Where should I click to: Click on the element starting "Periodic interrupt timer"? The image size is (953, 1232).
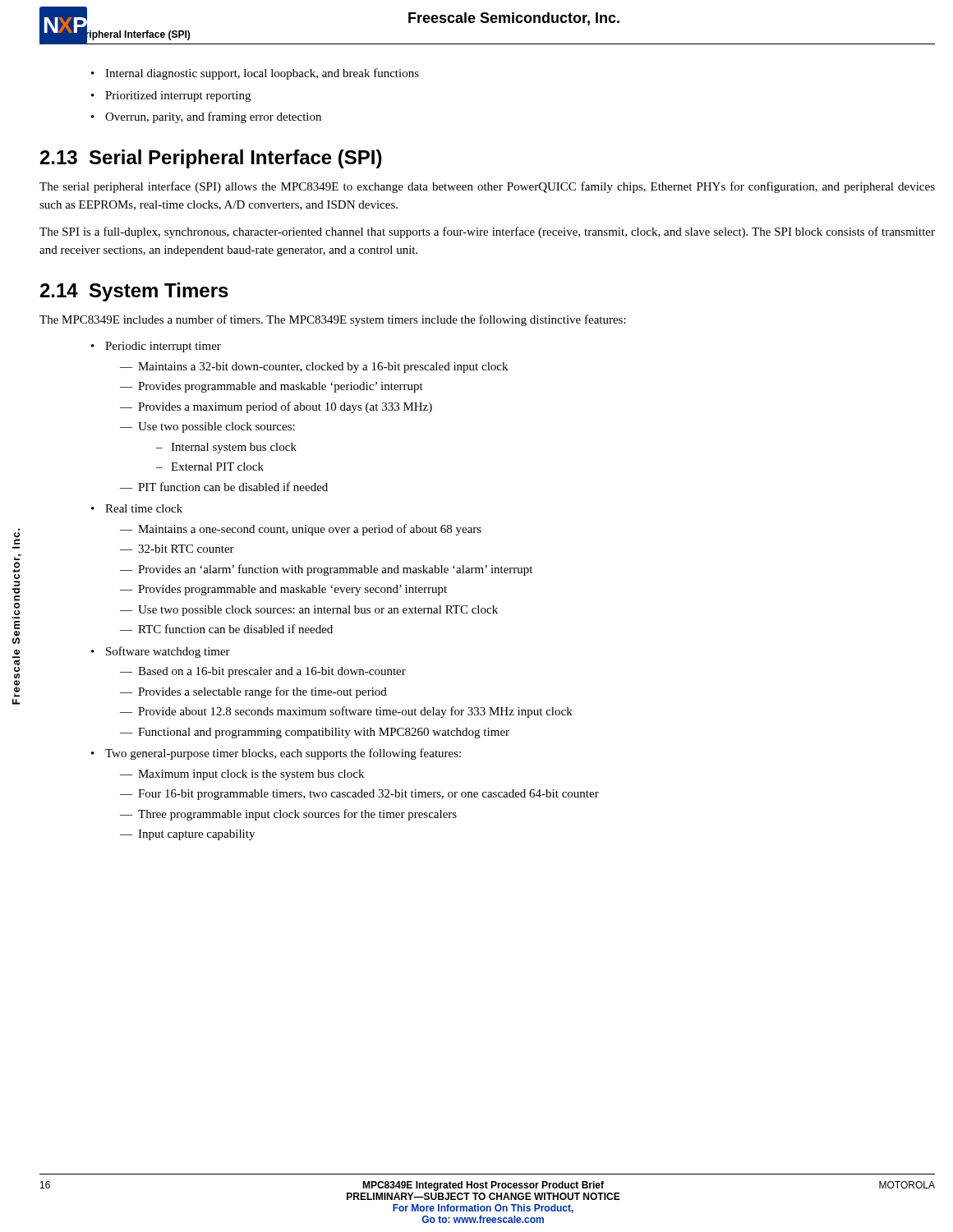[x=163, y=347]
